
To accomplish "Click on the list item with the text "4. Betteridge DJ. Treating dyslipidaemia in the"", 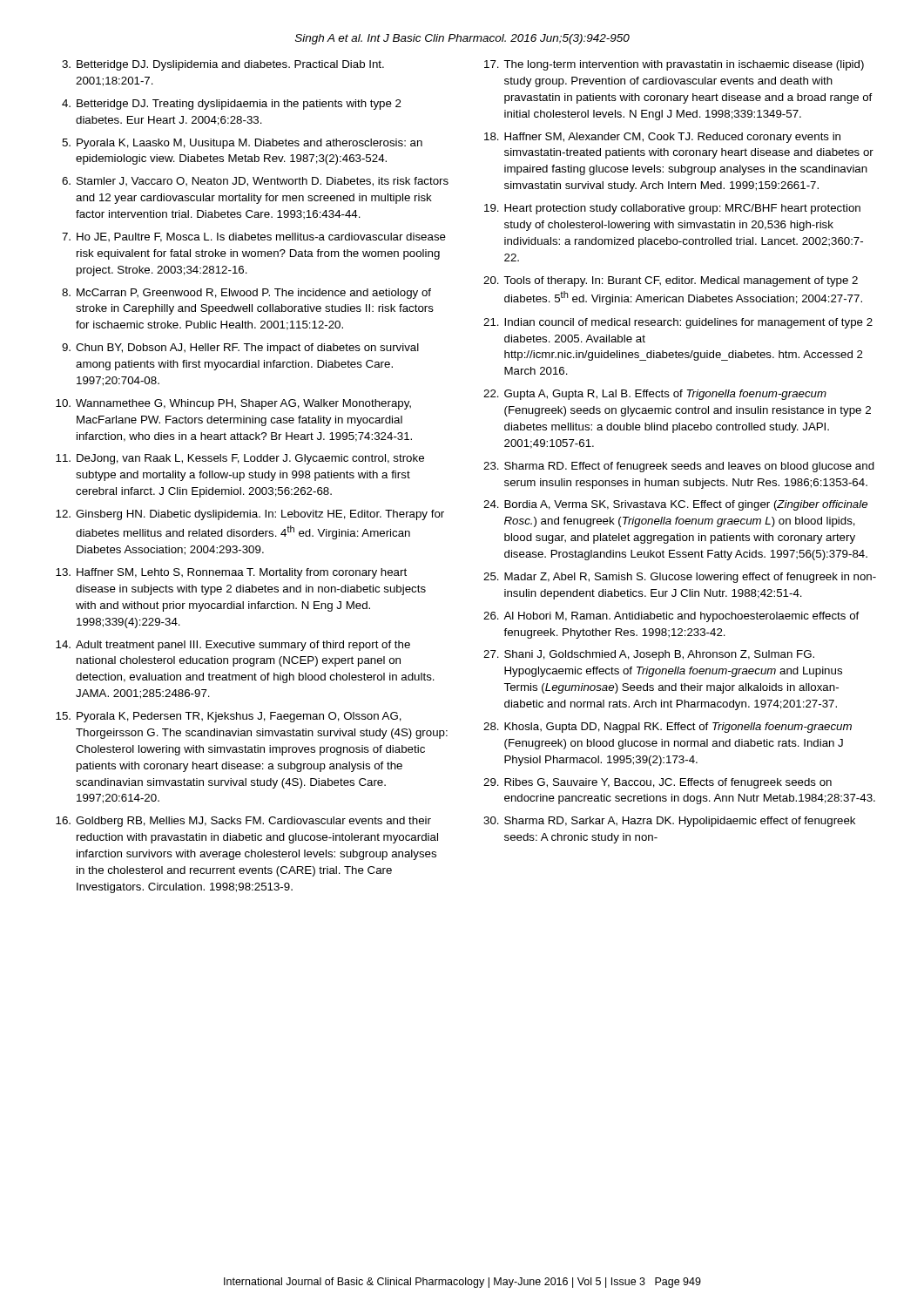I will (248, 112).
